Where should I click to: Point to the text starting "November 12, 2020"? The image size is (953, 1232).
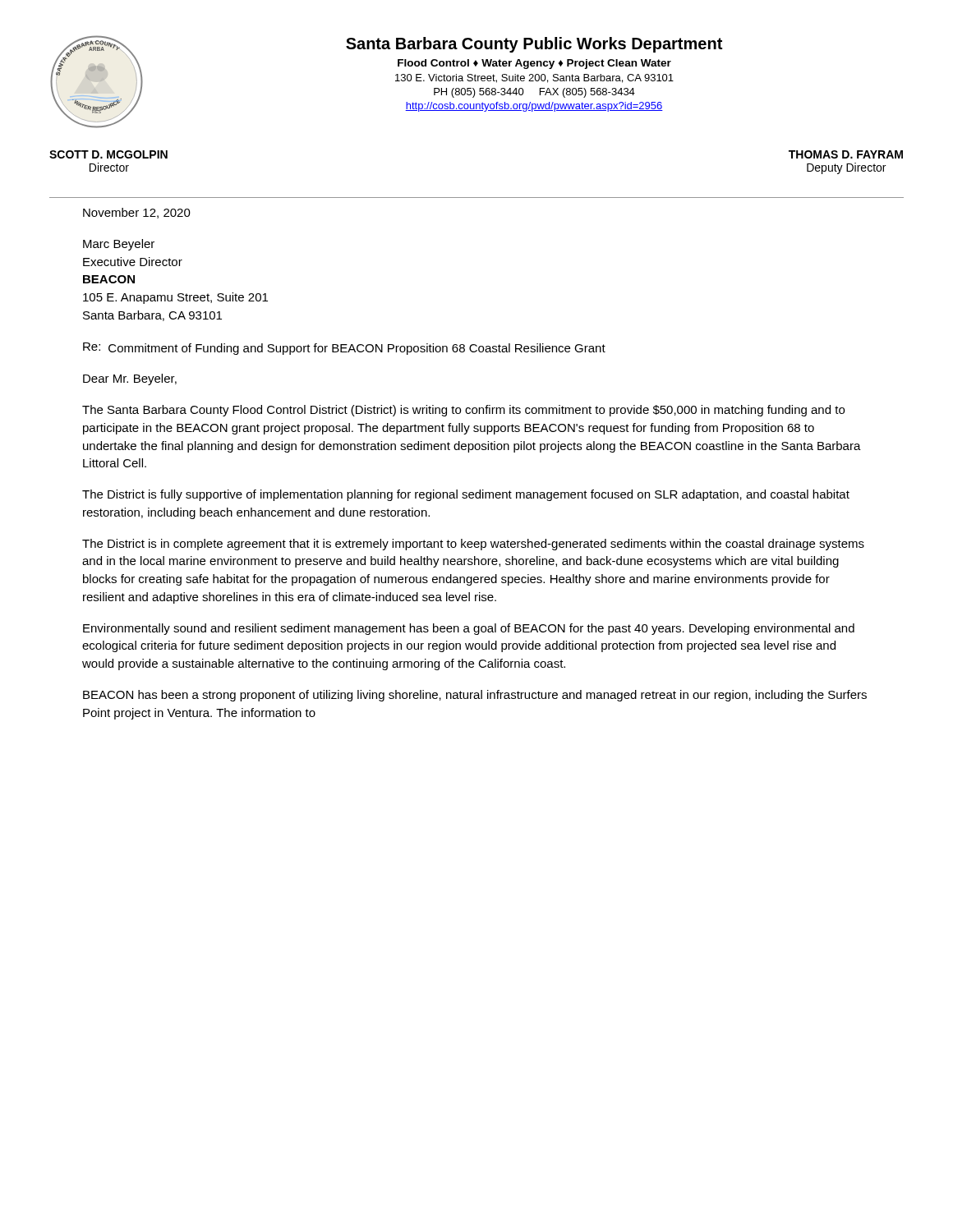pos(136,212)
